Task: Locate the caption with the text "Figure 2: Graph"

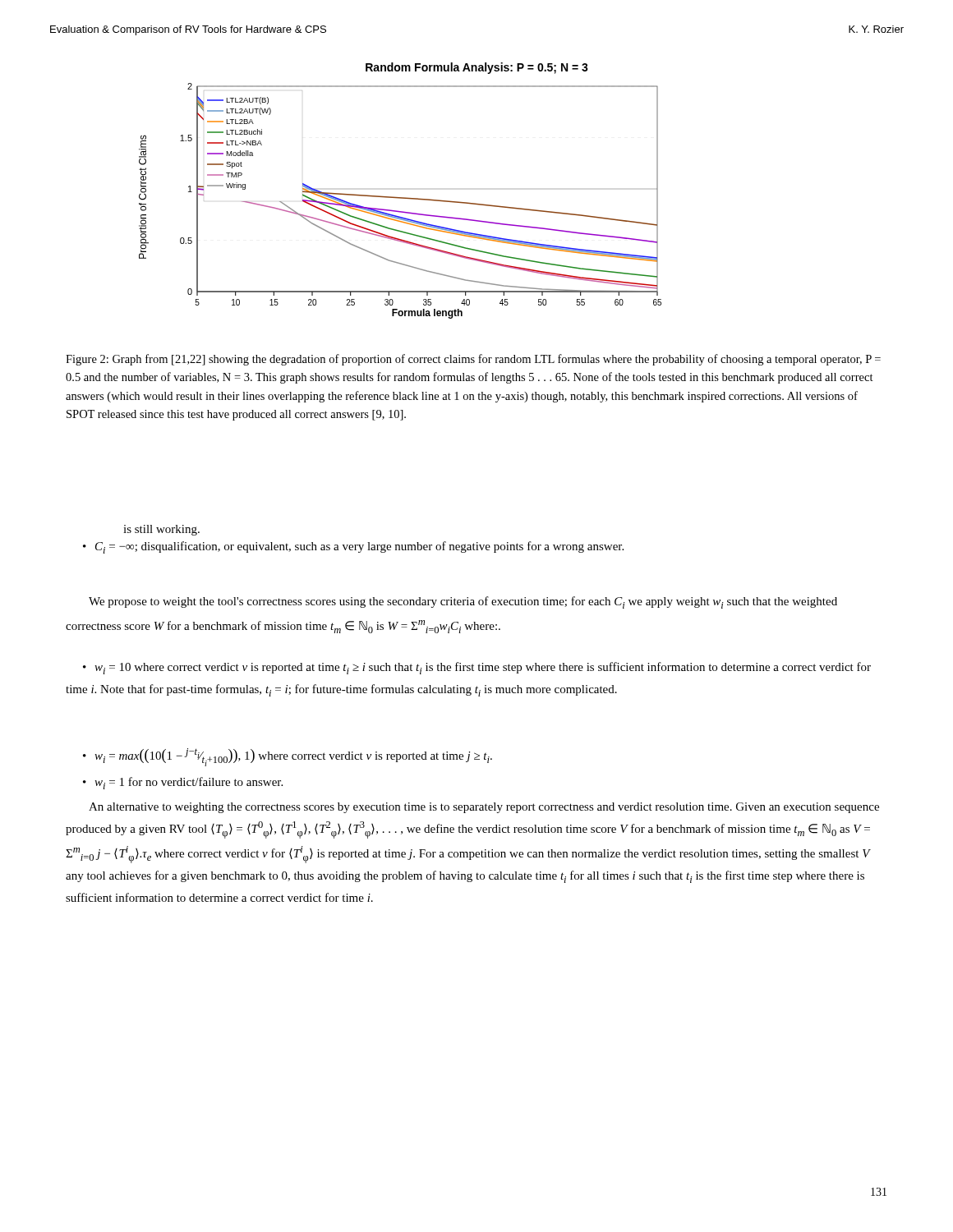Action: 473,387
